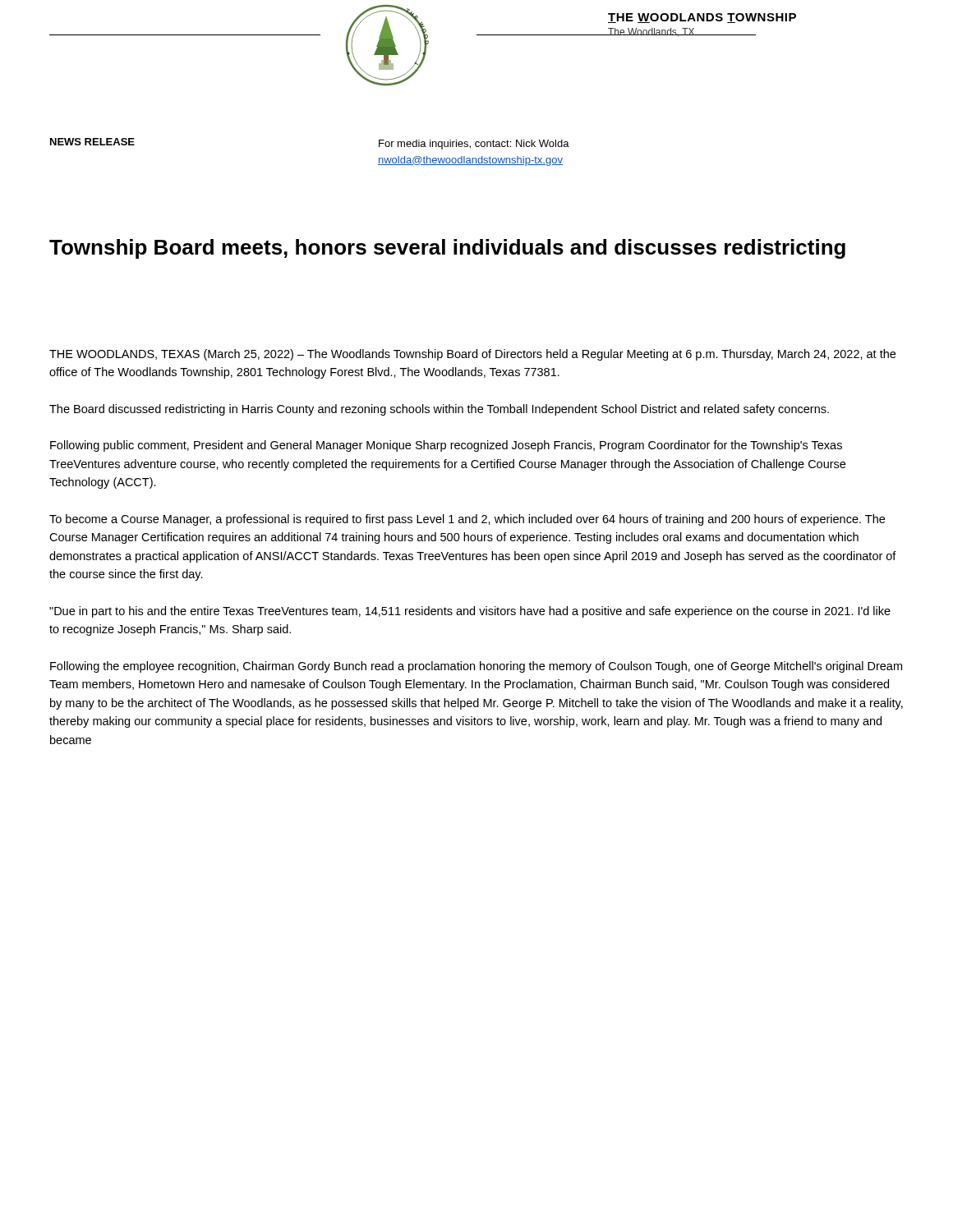Click on the block starting ""Due in part to"
The height and width of the screenshot is (1232, 953).
pos(470,620)
